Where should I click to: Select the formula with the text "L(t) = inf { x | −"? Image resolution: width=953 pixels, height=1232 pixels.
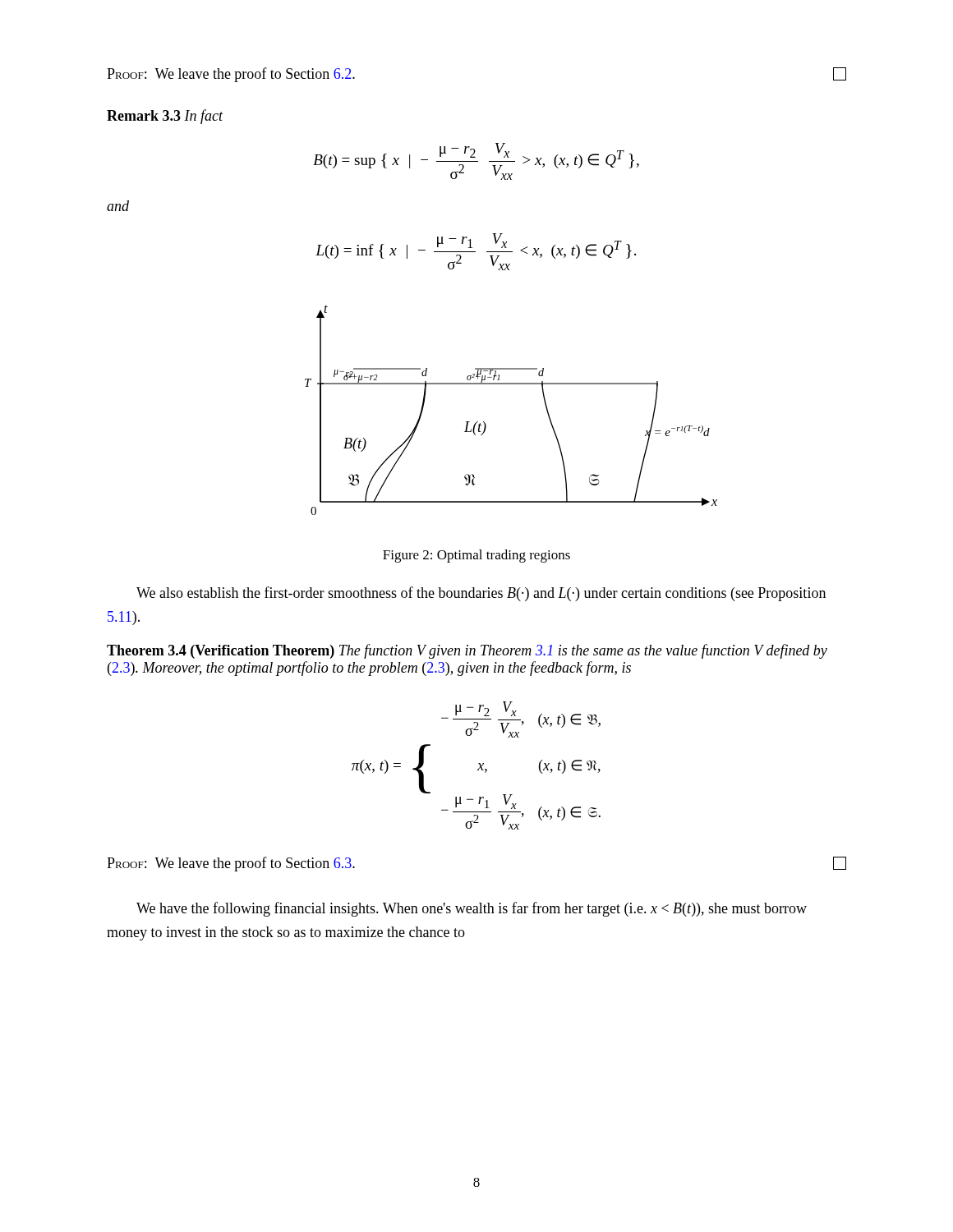[476, 252]
